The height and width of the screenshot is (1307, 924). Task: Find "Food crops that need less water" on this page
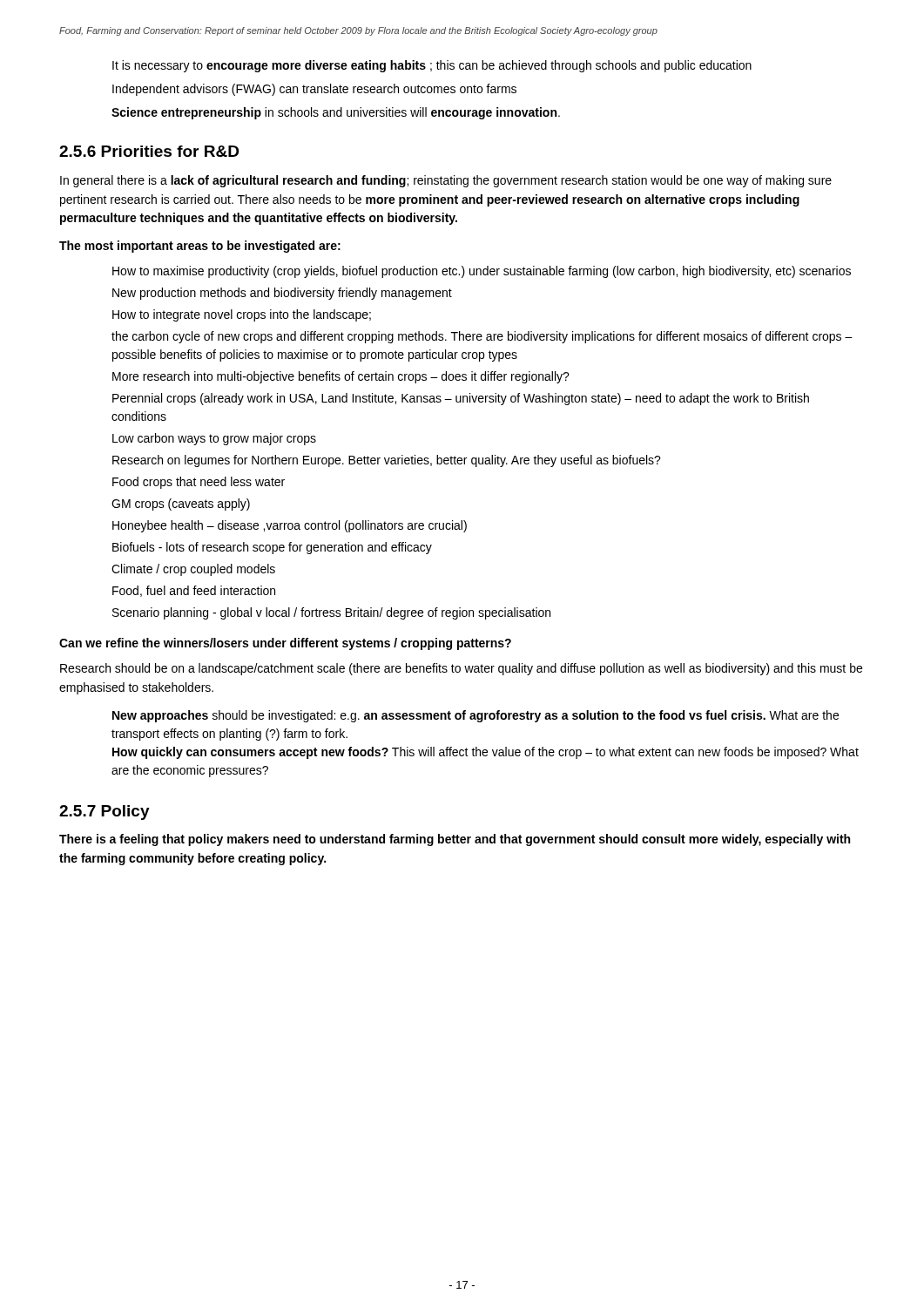198,482
